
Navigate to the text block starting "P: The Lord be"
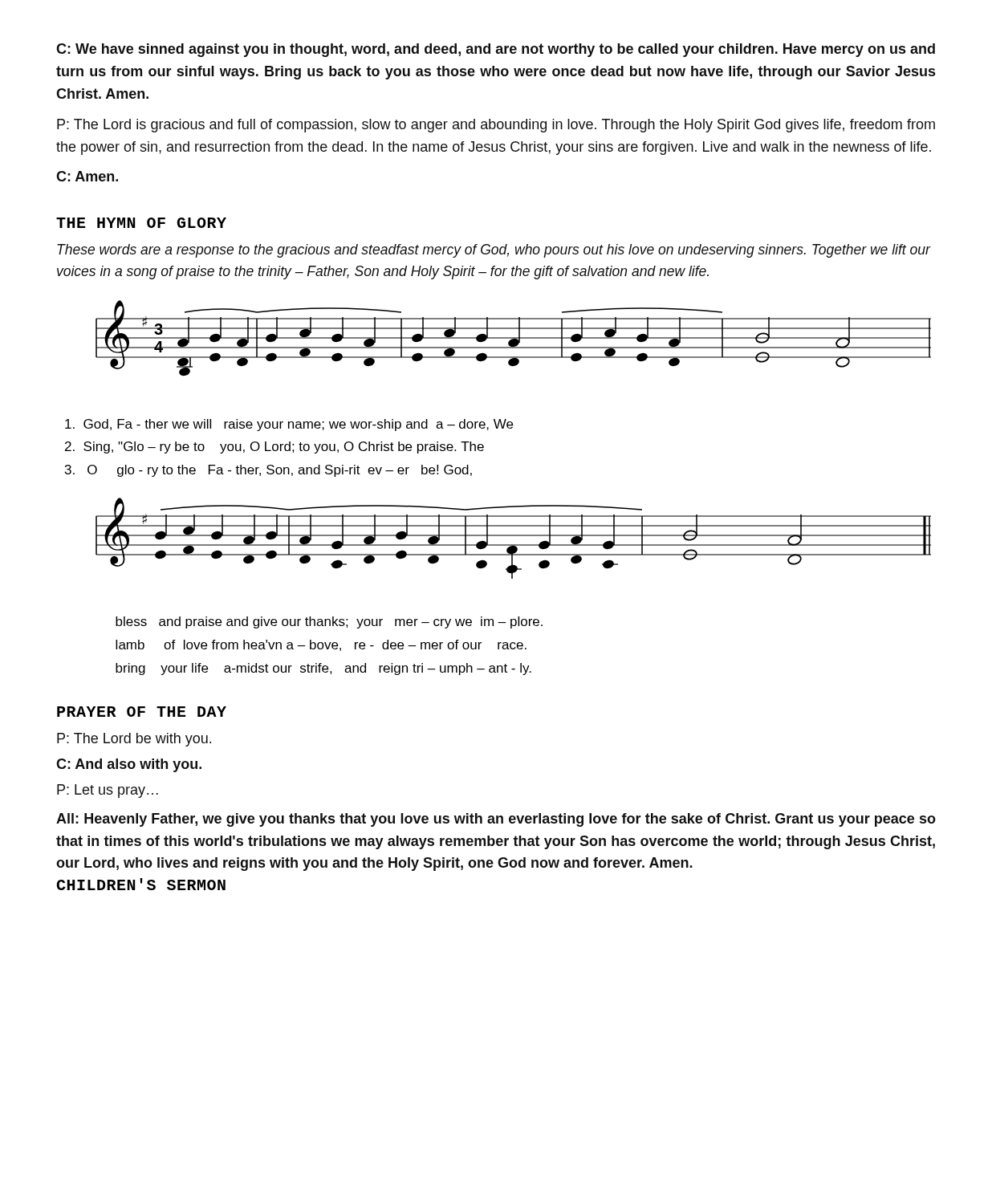click(x=134, y=738)
